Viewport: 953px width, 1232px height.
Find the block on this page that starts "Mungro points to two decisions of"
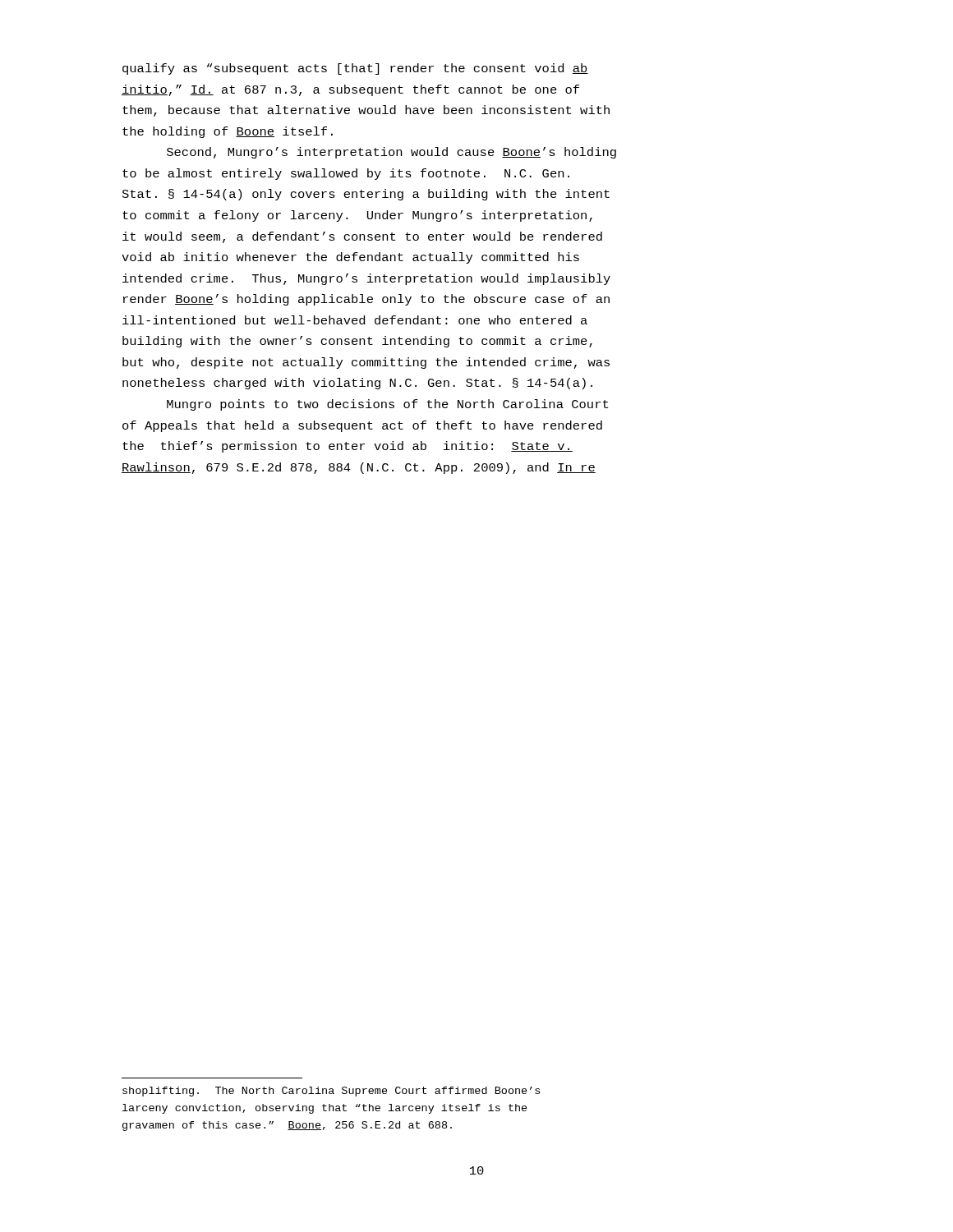tap(476, 437)
